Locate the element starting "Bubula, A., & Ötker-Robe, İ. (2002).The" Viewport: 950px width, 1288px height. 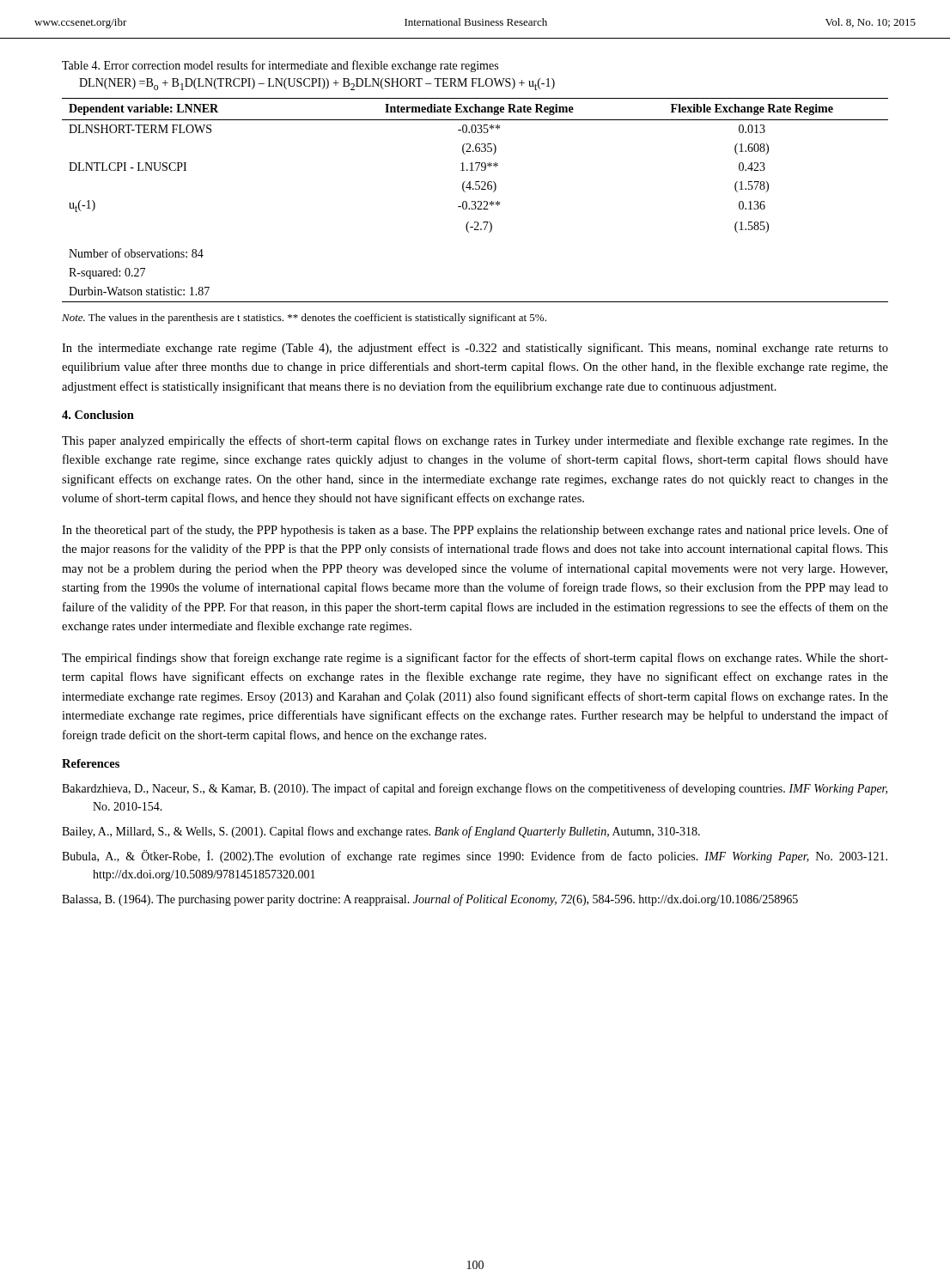[475, 866]
